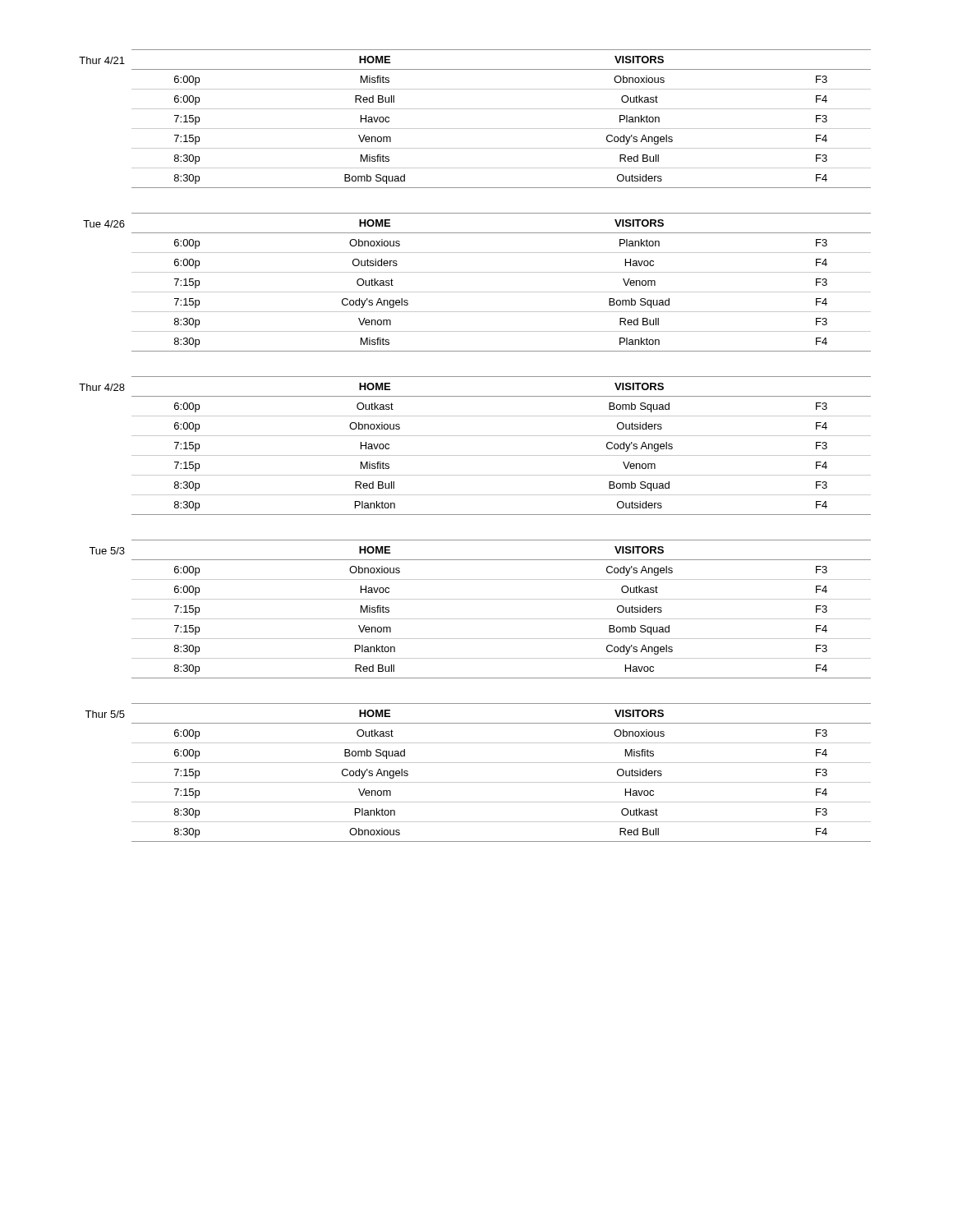Image resolution: width=953 pixels, height=1232 pixels.
Task: Point to the element starting "Thur 4/28"
Action: click(102, 387)
